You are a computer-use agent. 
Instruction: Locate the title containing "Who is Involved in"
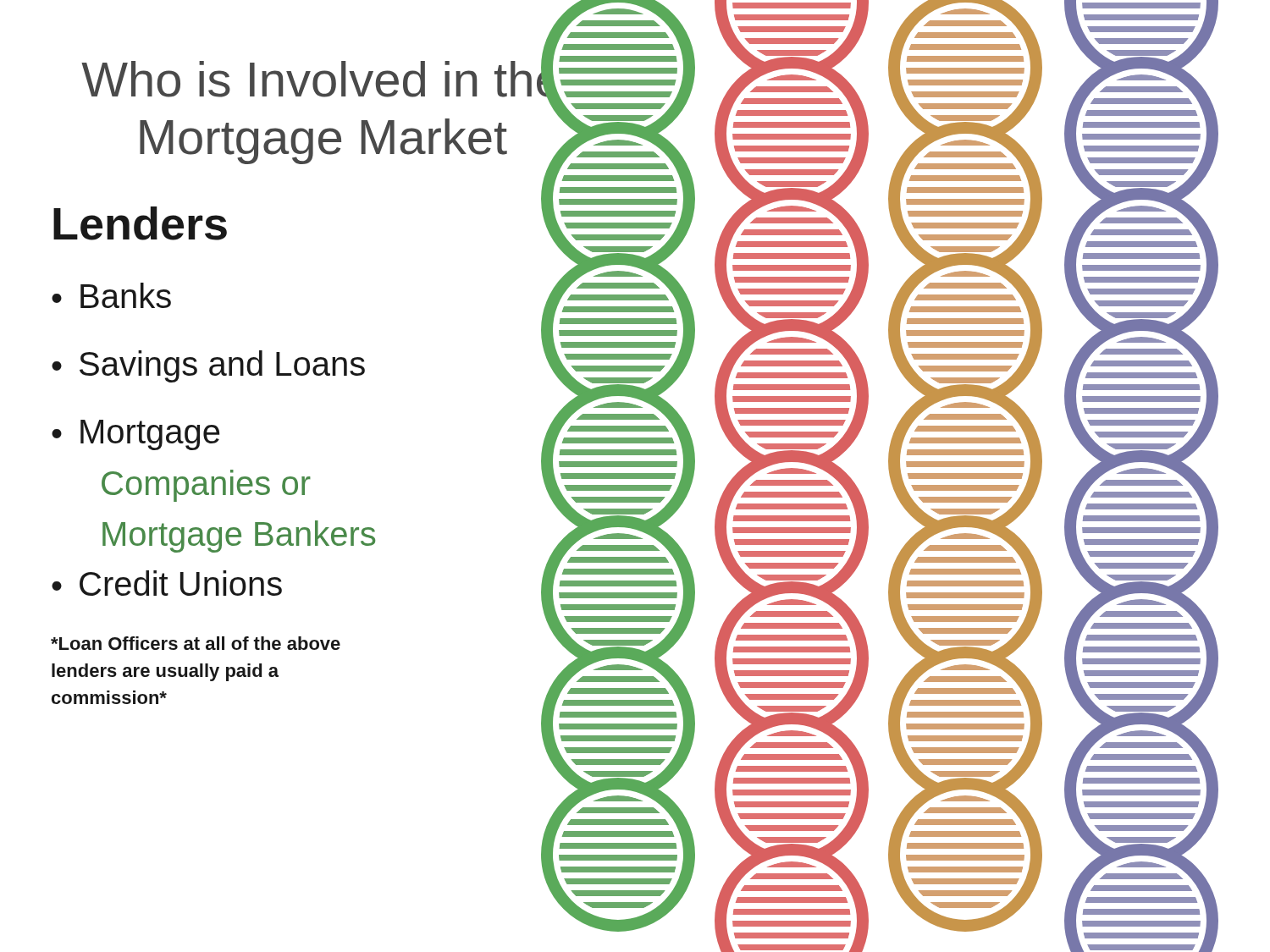(x=322, y=109)
